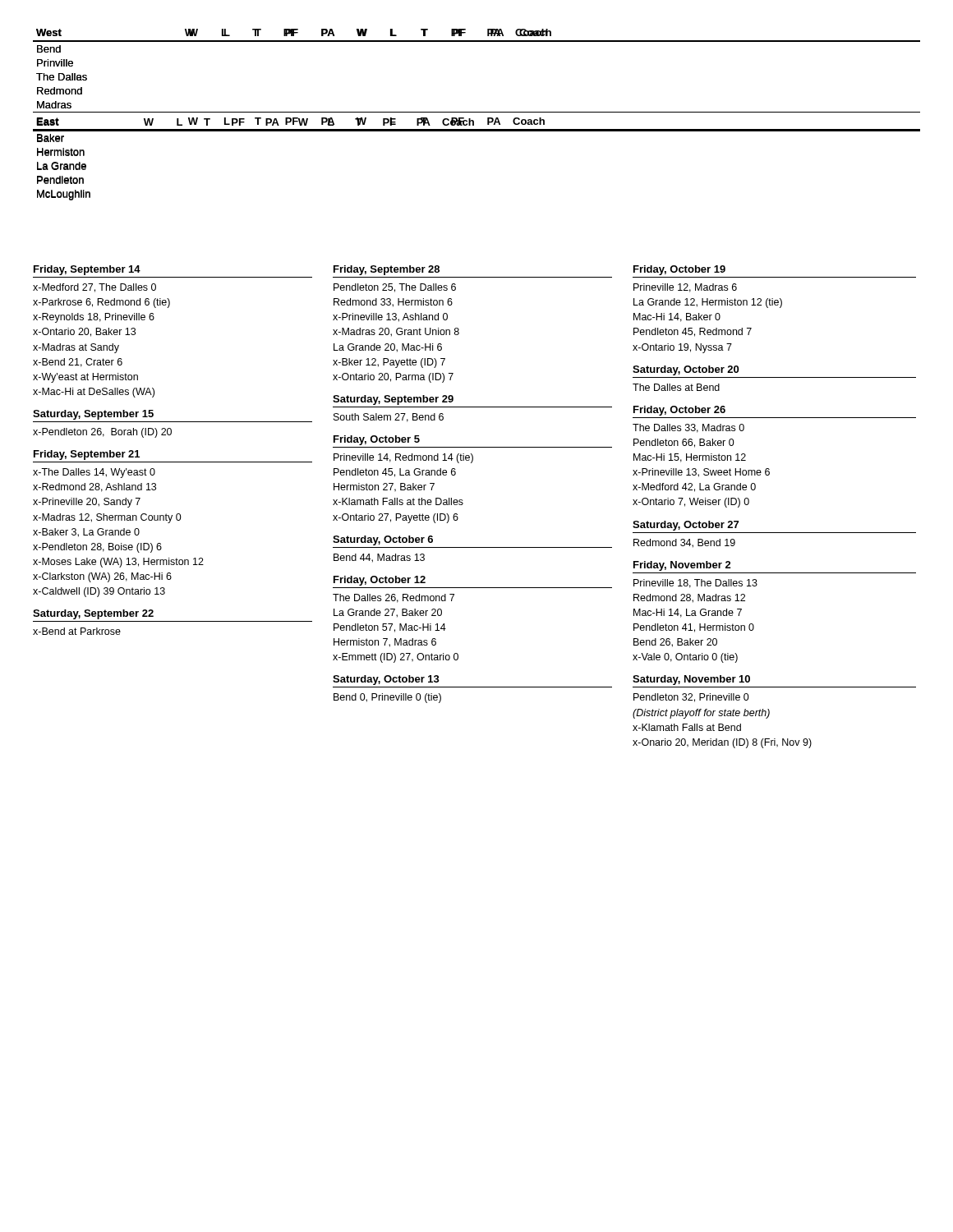
Task: Point to the text block starting "Friday, September 21"
Action: [x=86, y=454]
